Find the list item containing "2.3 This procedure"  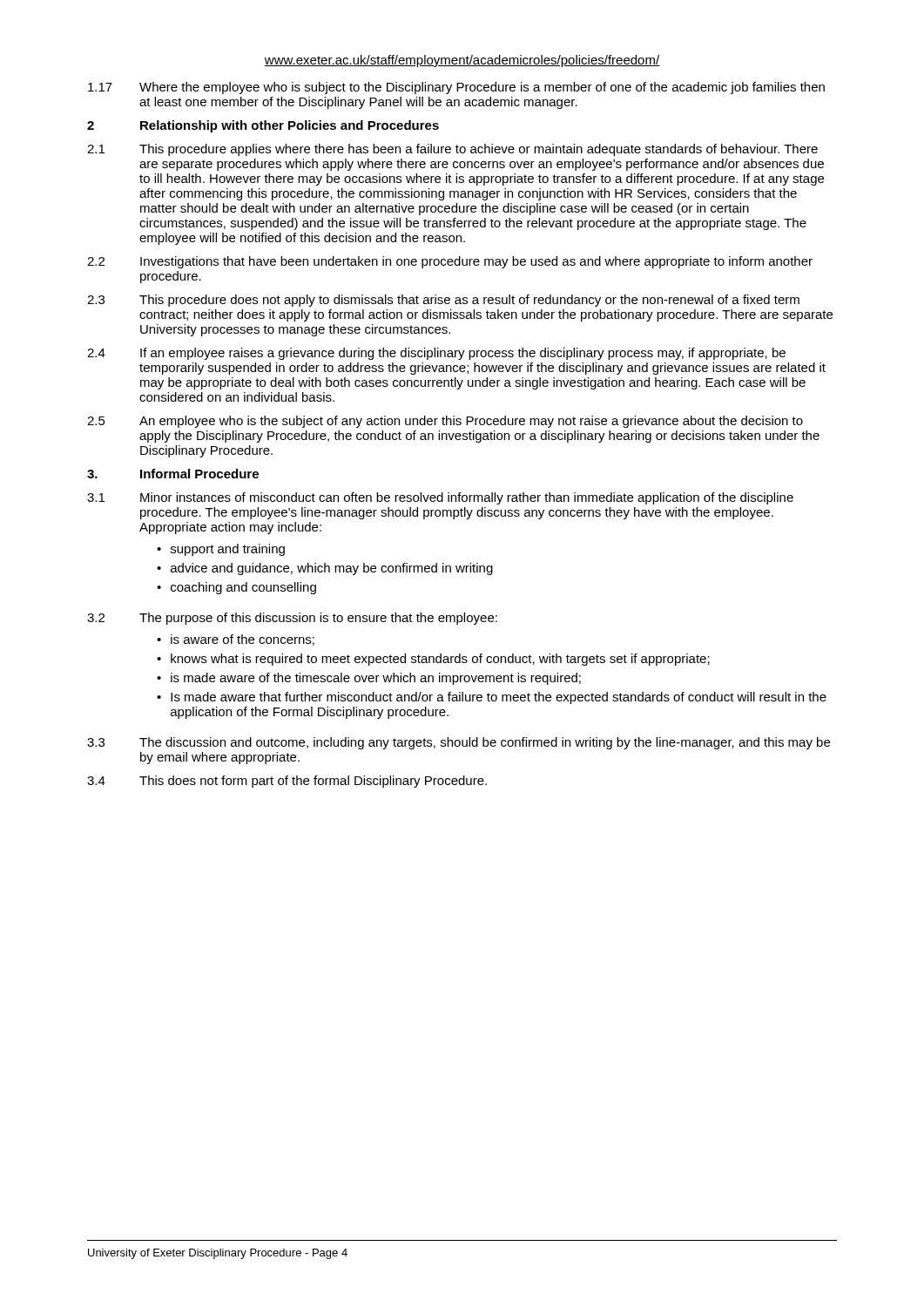coord(462,314)
